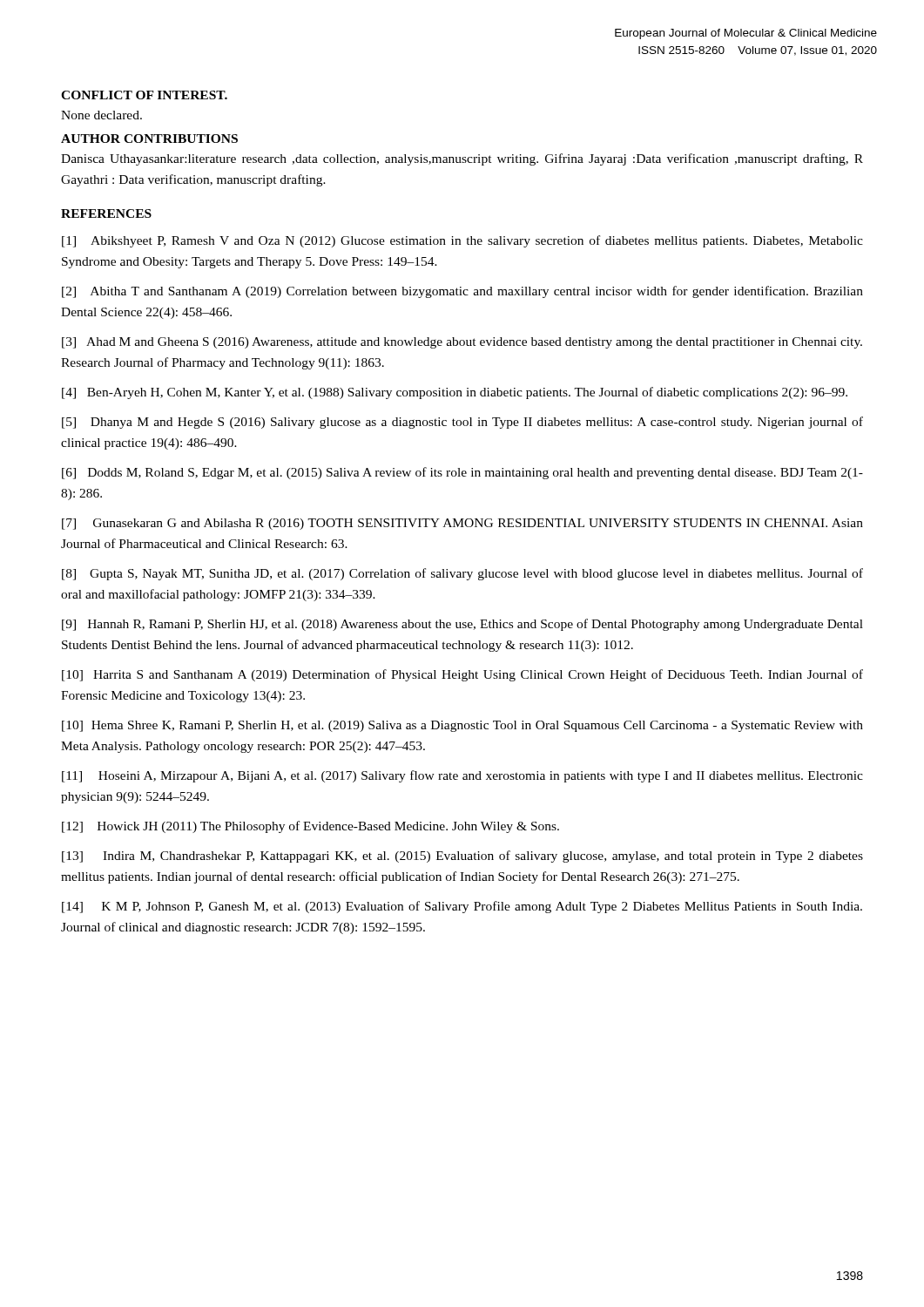Navigate to the text block starting "[8] Gupta S,"
Image resolution: width=924 pixels, height=1307 pixels.
coord(462,584)
